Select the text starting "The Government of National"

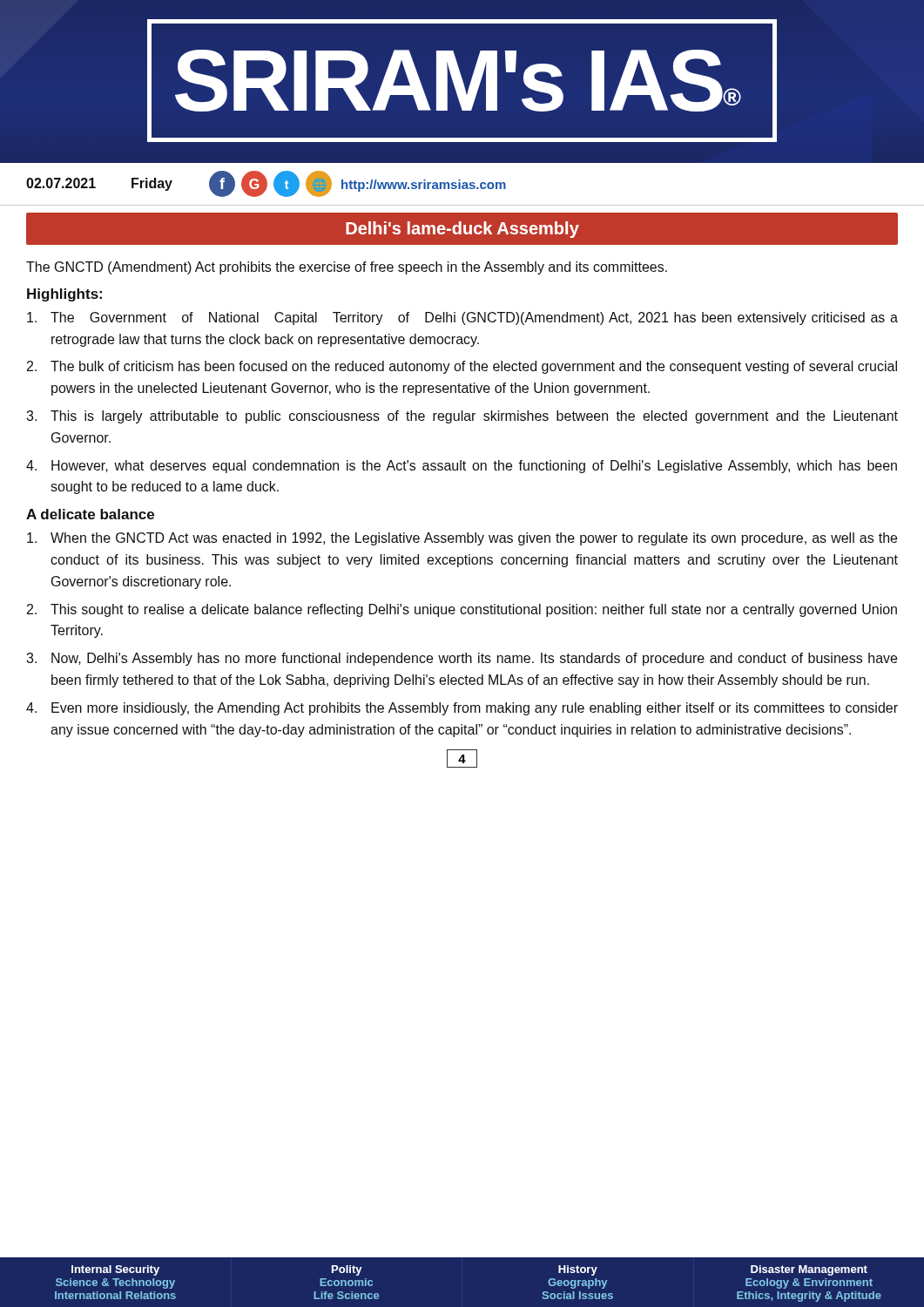click(462, 329)
